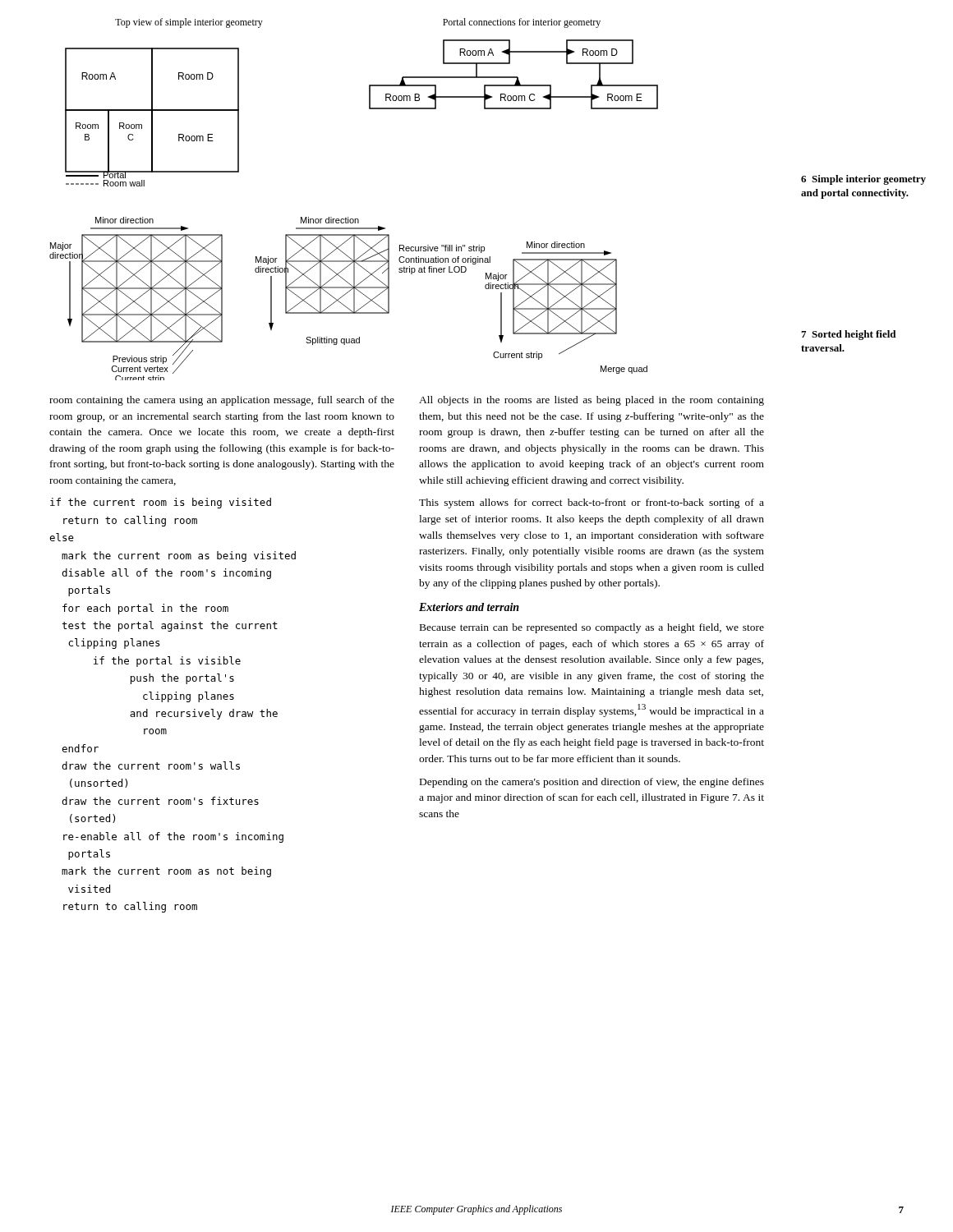Find the text block with the text "All objects in"

pos(592,491)
